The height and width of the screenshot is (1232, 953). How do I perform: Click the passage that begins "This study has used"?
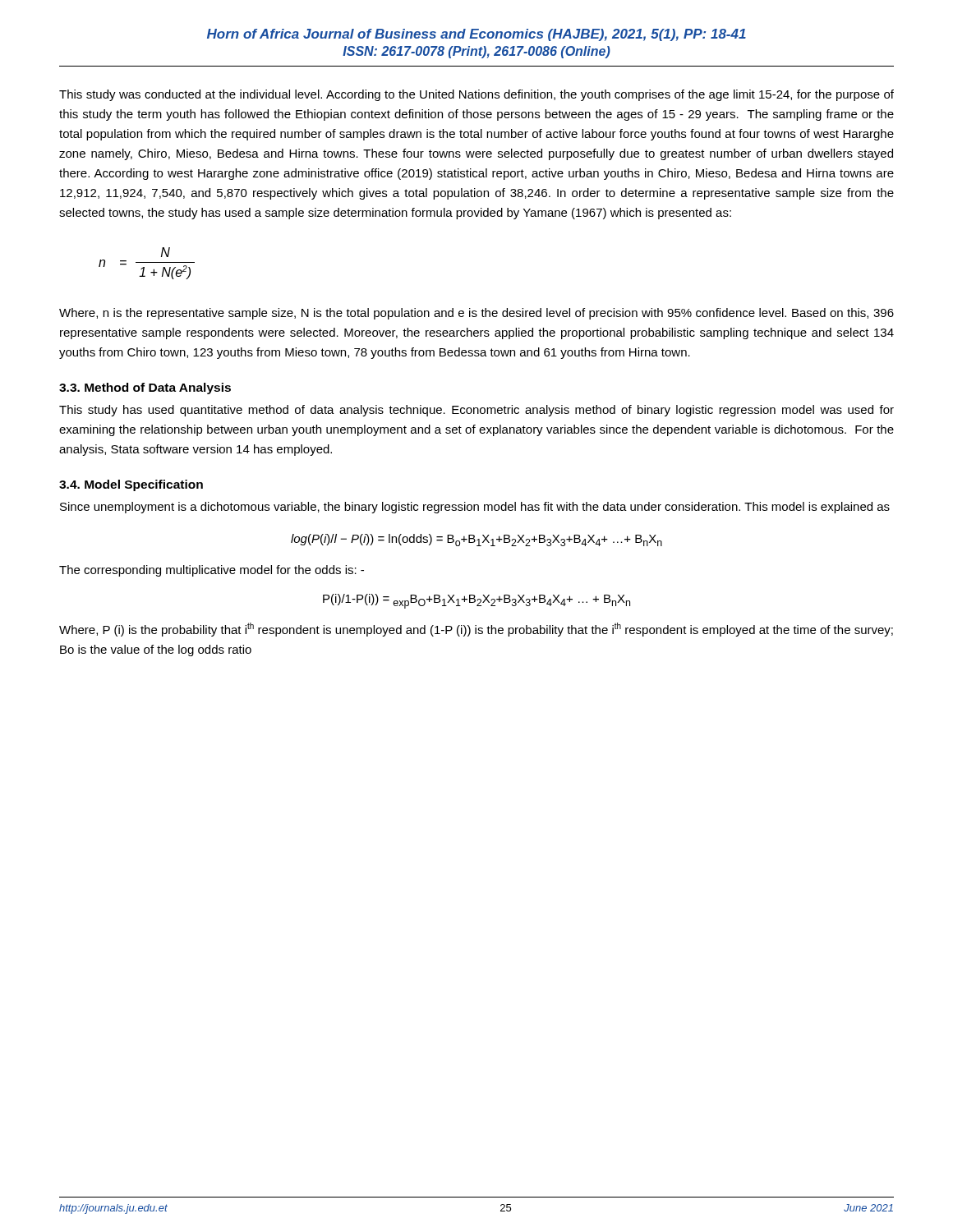pyautogui.click(x=476, y=429)
